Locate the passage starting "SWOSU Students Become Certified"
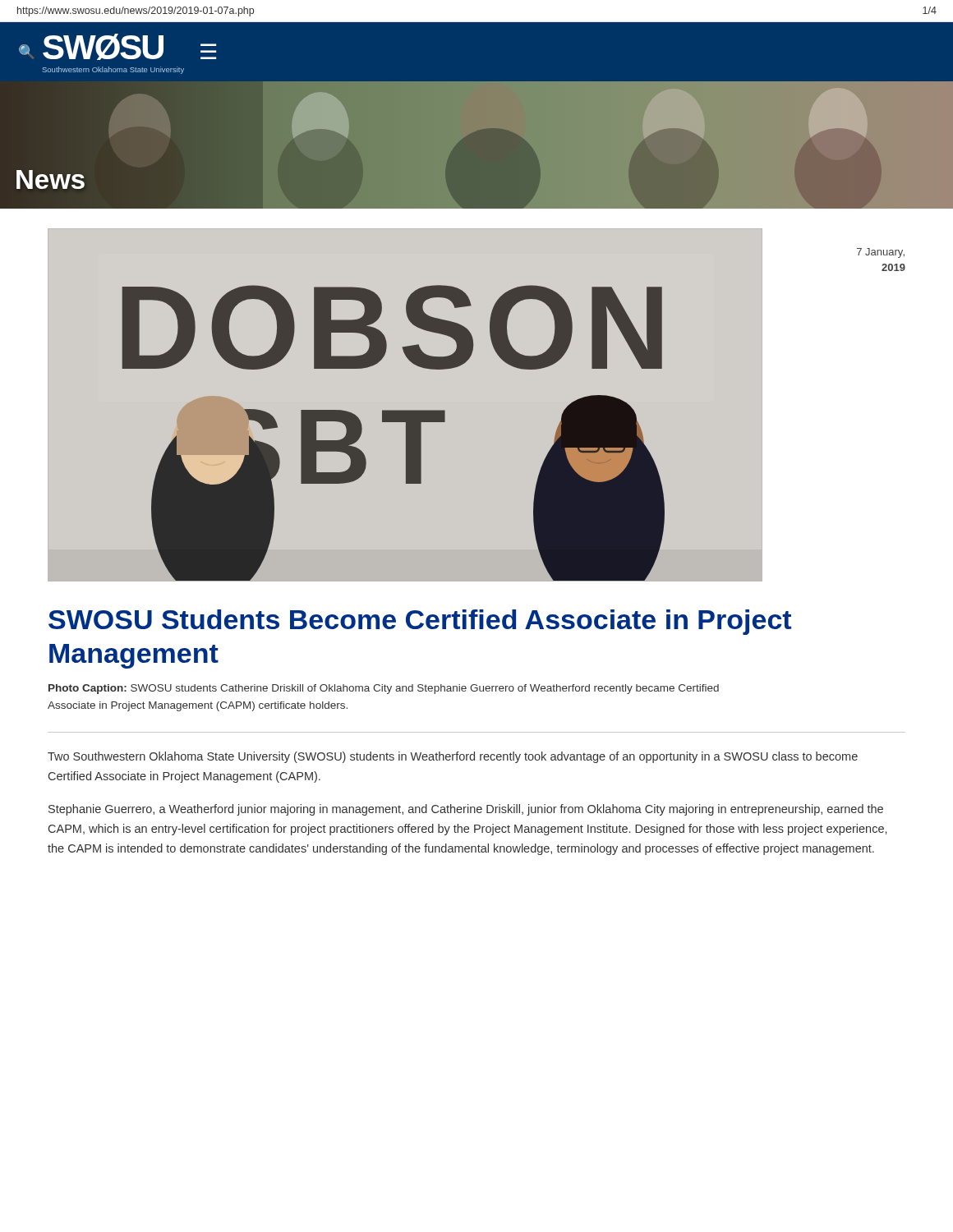This screenshot has width=953, height=1232. pos(420,636)
